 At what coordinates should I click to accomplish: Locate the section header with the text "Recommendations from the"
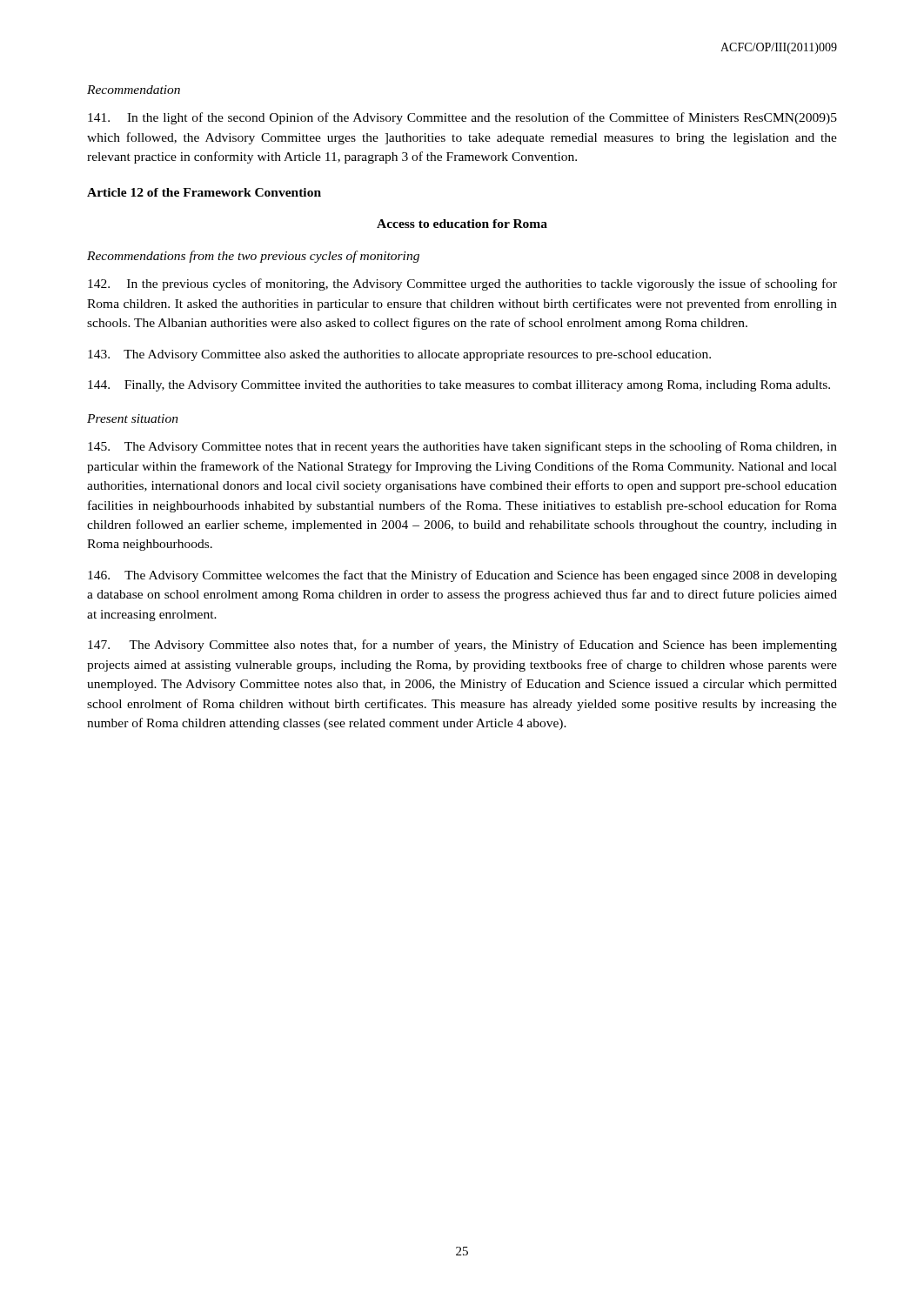(x=253, y=255)
